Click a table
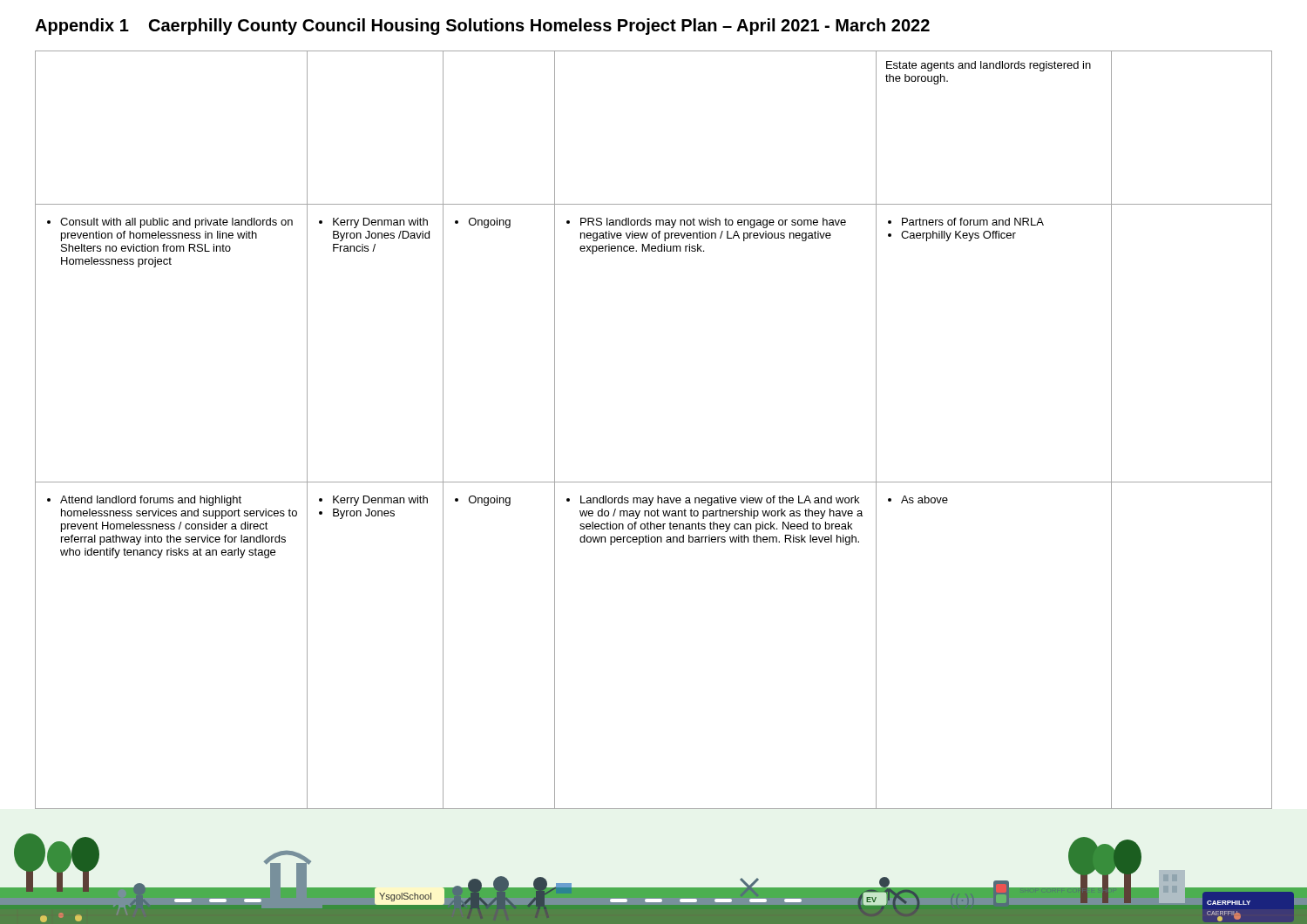Image resolution: width=1307 pixels, height=924 pixels. (x=654, y=430)
